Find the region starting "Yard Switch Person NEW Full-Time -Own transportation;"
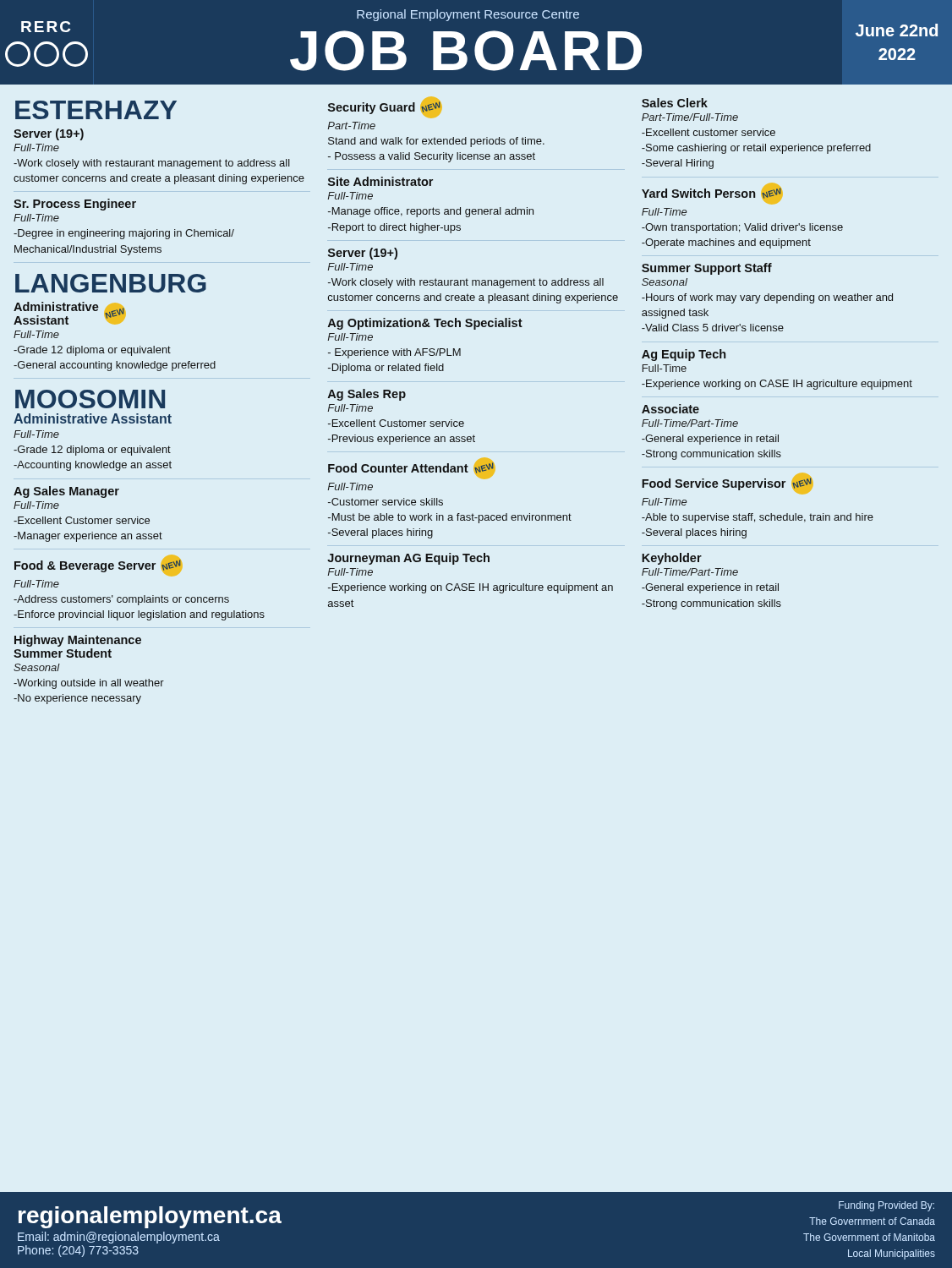 [x=790, y=216]
